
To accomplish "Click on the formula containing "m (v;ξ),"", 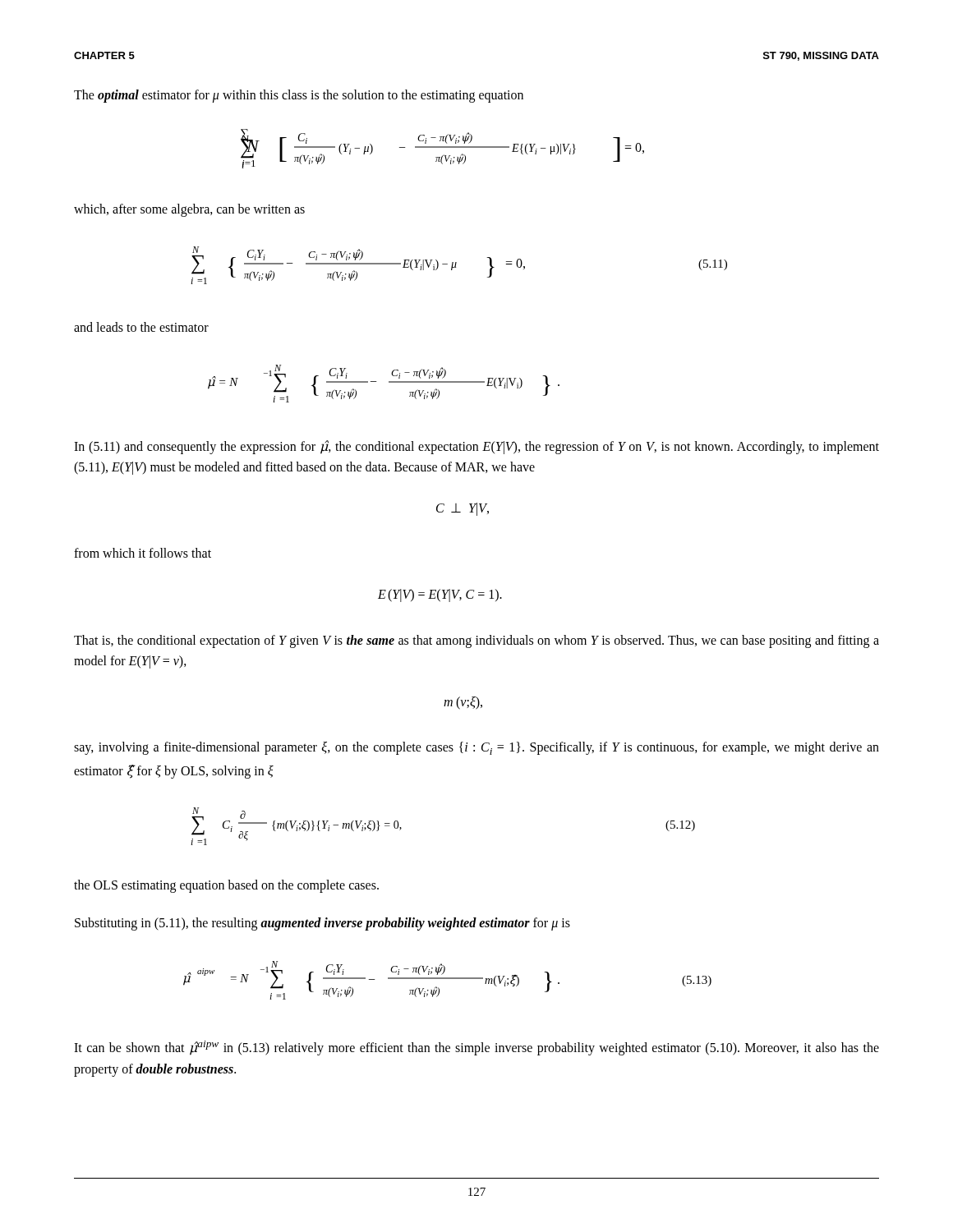I will click(x=476, y=701).
